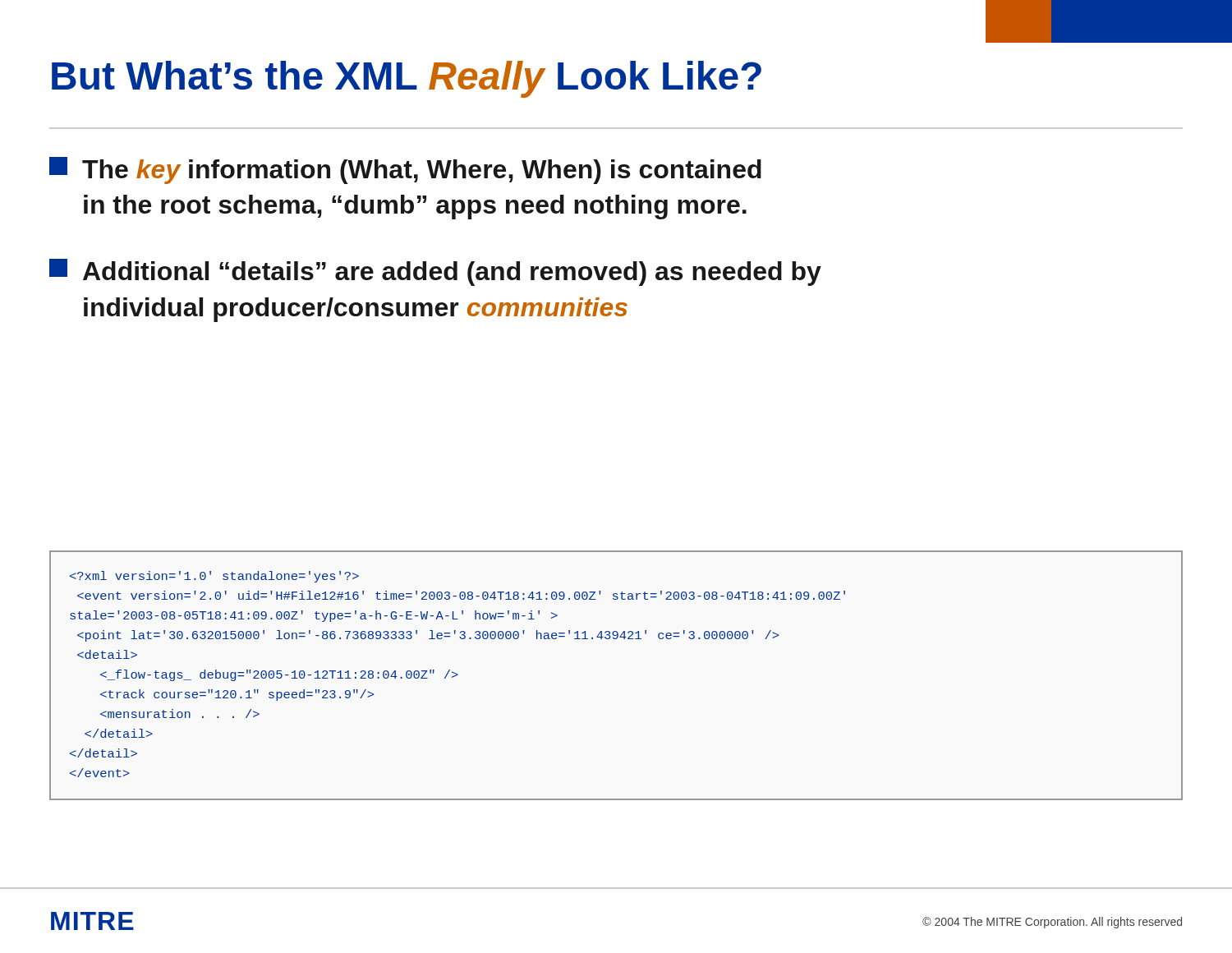Locate the list item with the text "Additional “details” are"
This screenshot has height=953, width=1232.
(435, 290)
